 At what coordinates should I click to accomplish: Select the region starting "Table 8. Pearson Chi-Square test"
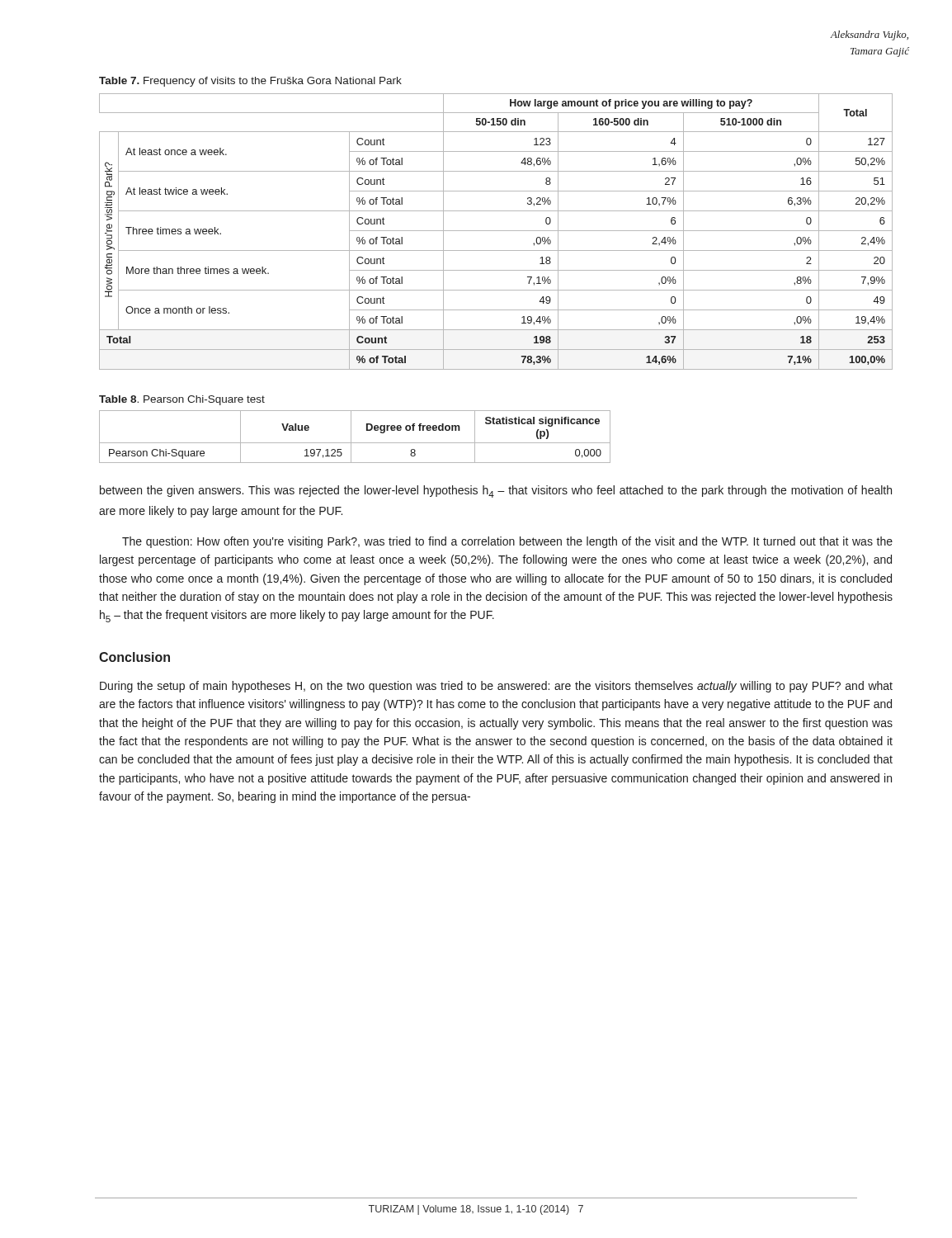click(182, 399)
